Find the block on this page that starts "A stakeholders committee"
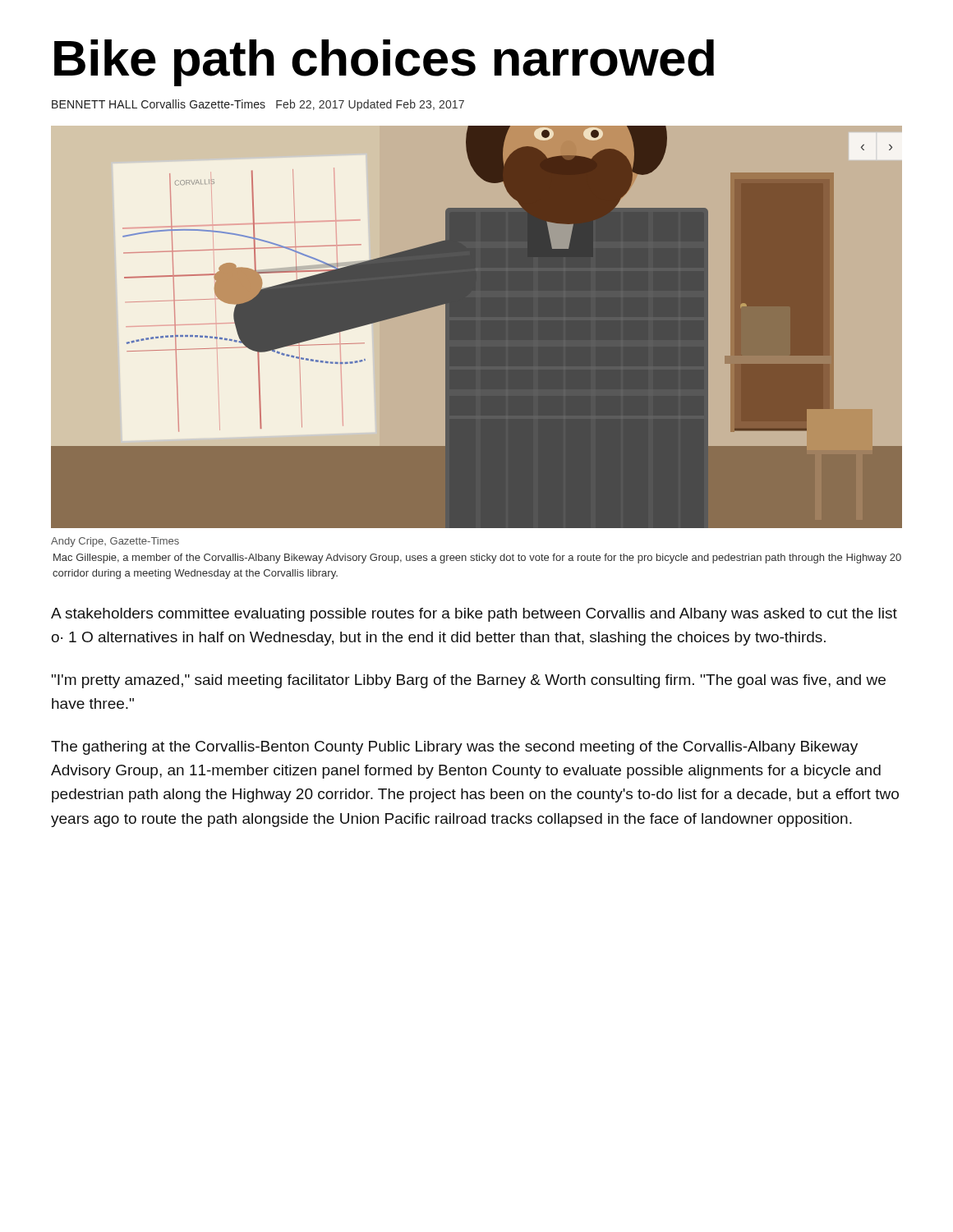The width and height of the screenshot is (953, 1232). 474,625
